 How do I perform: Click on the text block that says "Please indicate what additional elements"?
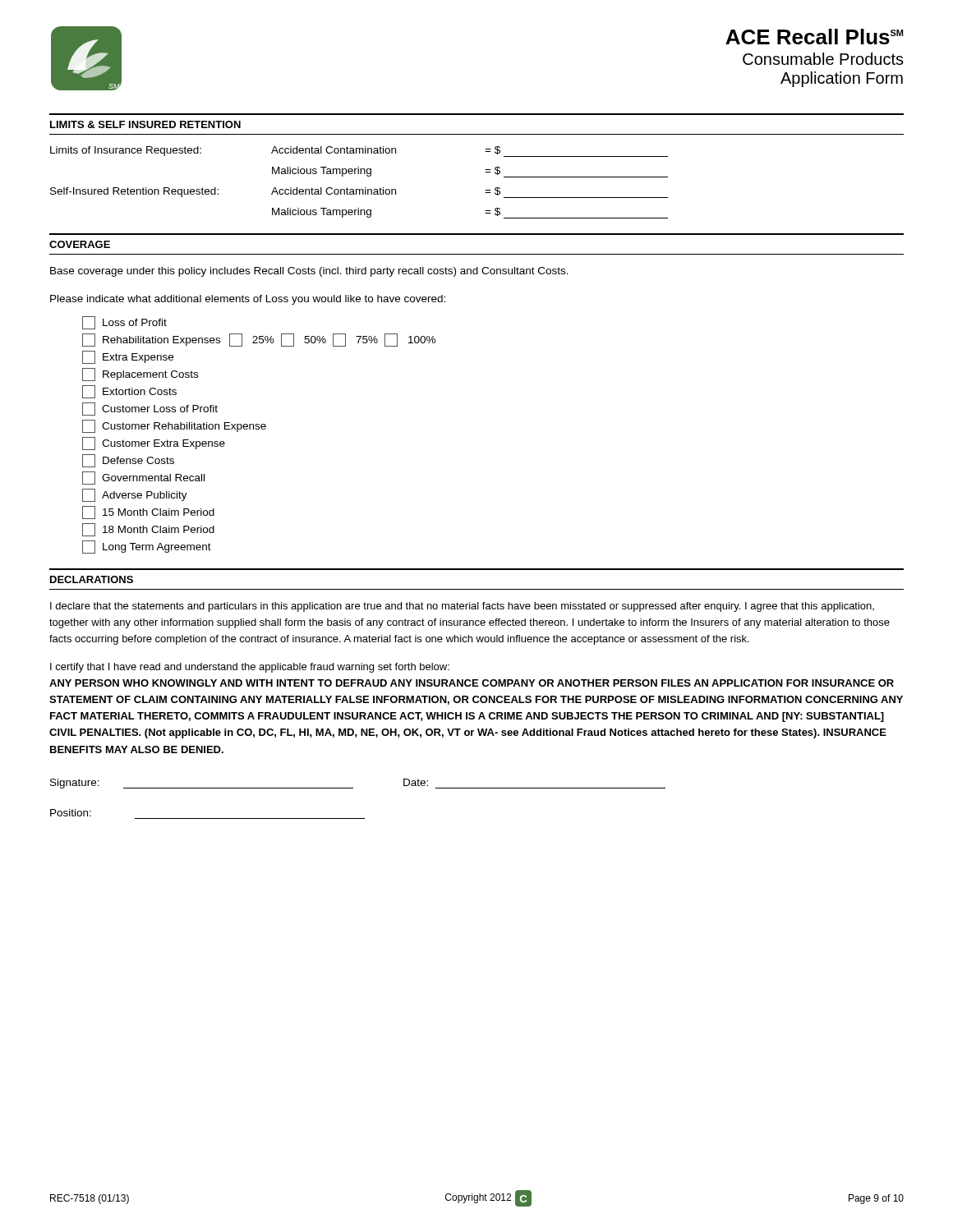click(x=248, y=299)
